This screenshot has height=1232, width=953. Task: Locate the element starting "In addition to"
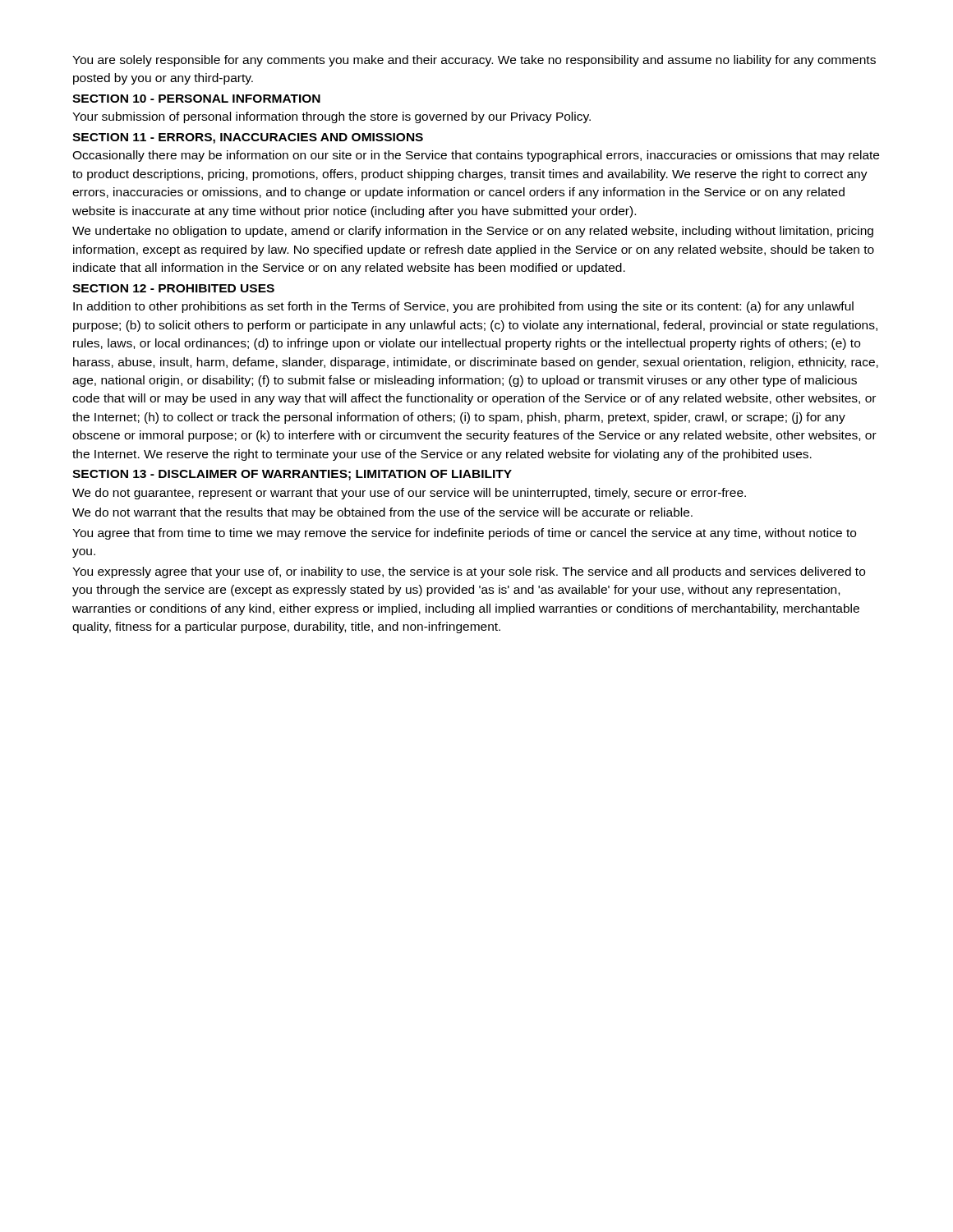[x=476, y=380]
